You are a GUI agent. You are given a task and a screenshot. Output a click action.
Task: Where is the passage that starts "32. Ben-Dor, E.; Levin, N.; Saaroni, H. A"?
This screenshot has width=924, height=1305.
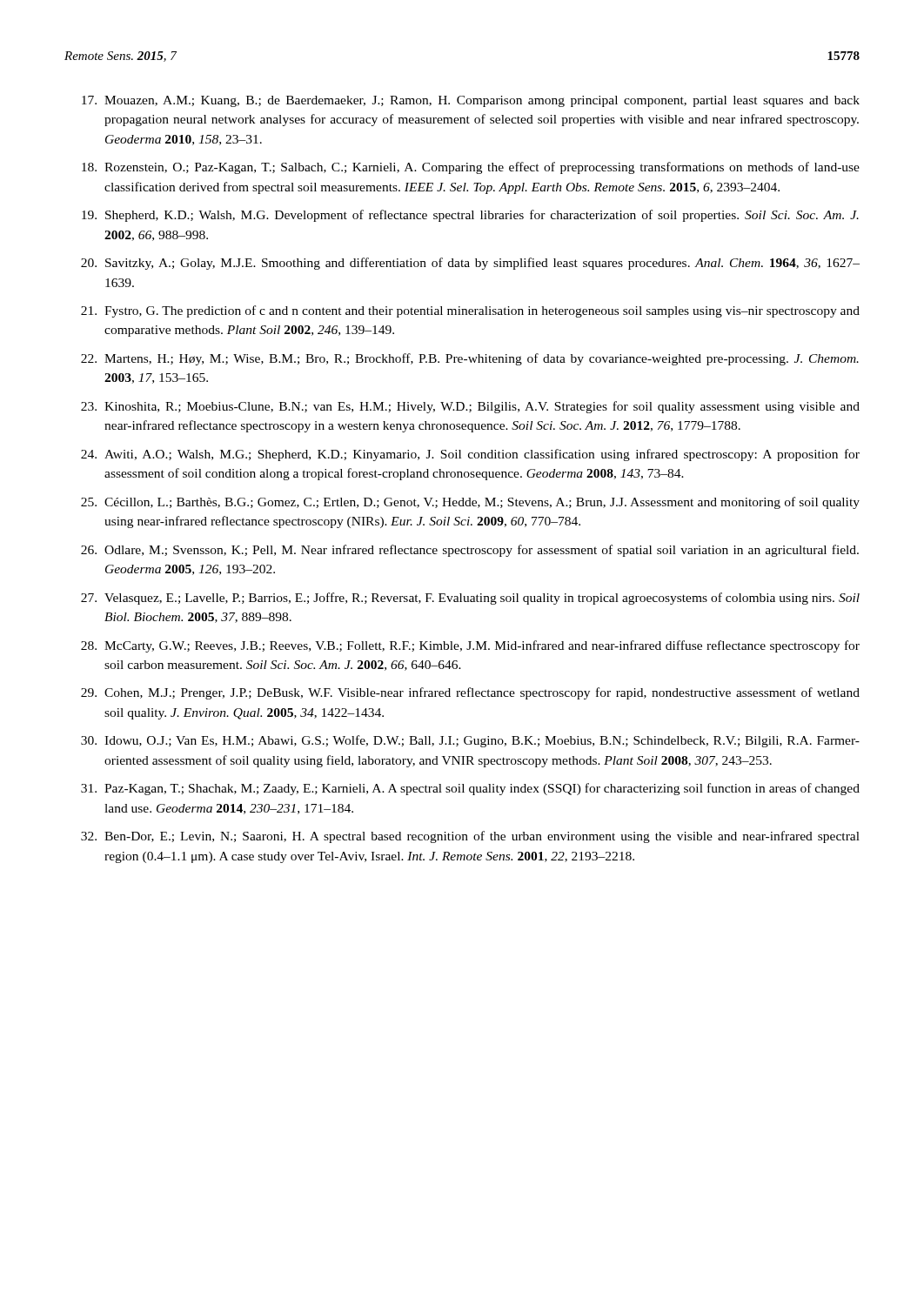462,846
